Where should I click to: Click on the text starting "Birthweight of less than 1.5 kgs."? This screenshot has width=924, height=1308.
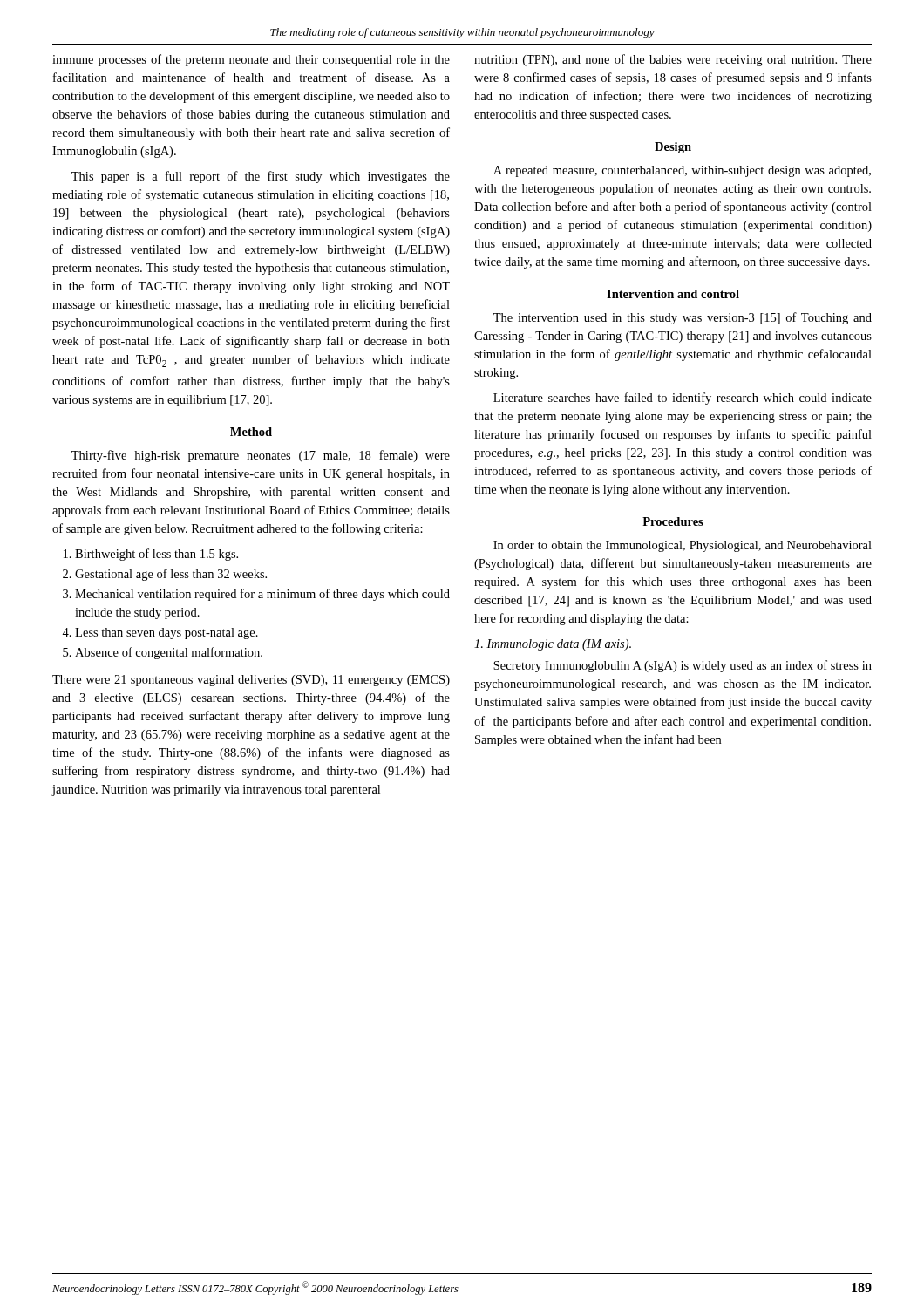(157, 554)
